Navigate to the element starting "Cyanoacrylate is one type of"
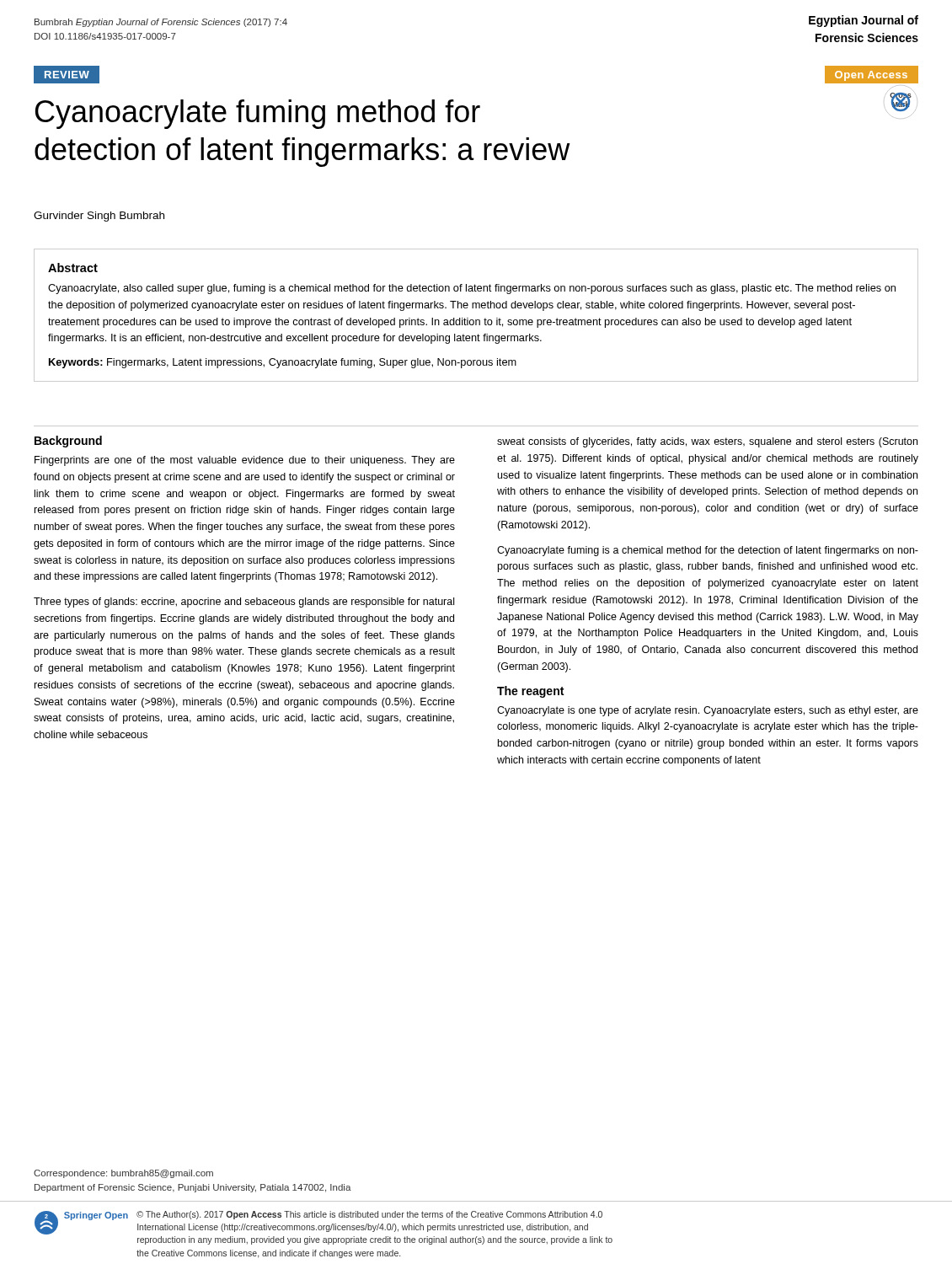The image size is (952, 1264). coord(708,736)
